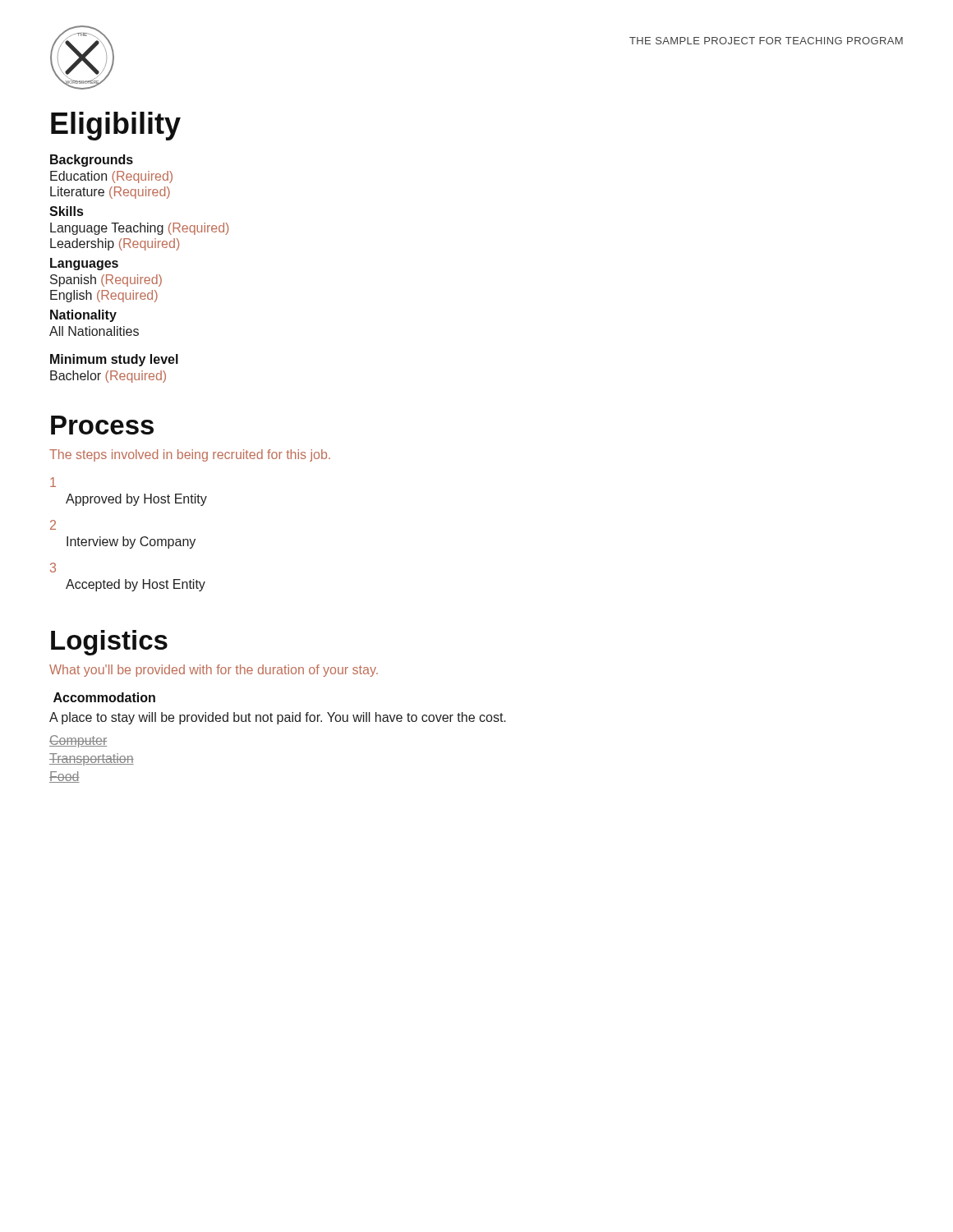This screenshot has width=953, height=1232.
Task: Click where it says "Education (Required)"
Action: 111,176
